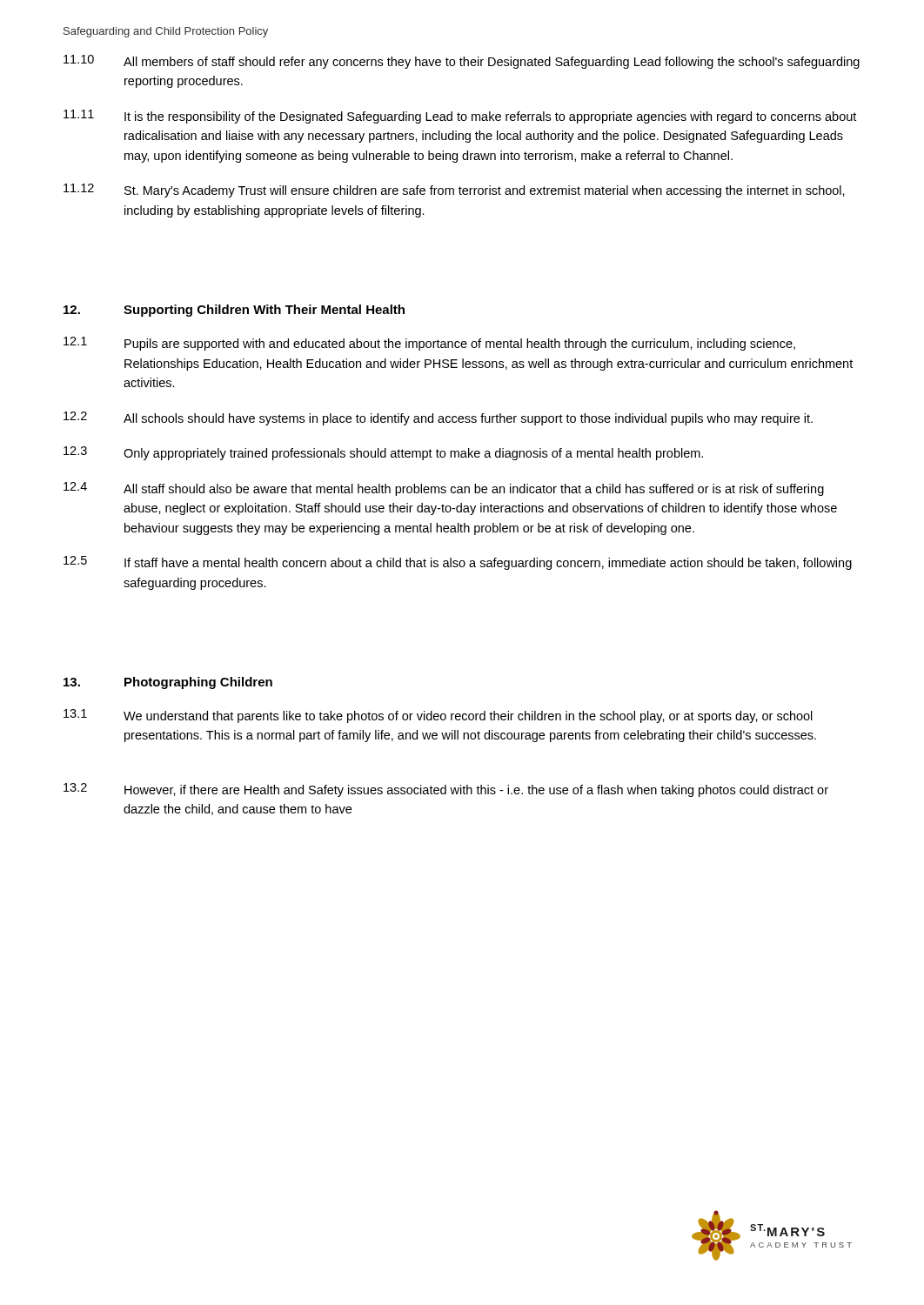The width and height of the screenshot is (924, 1305).
Task: Find "13. Photographing Children" on this page
Action: pos(168,682)
